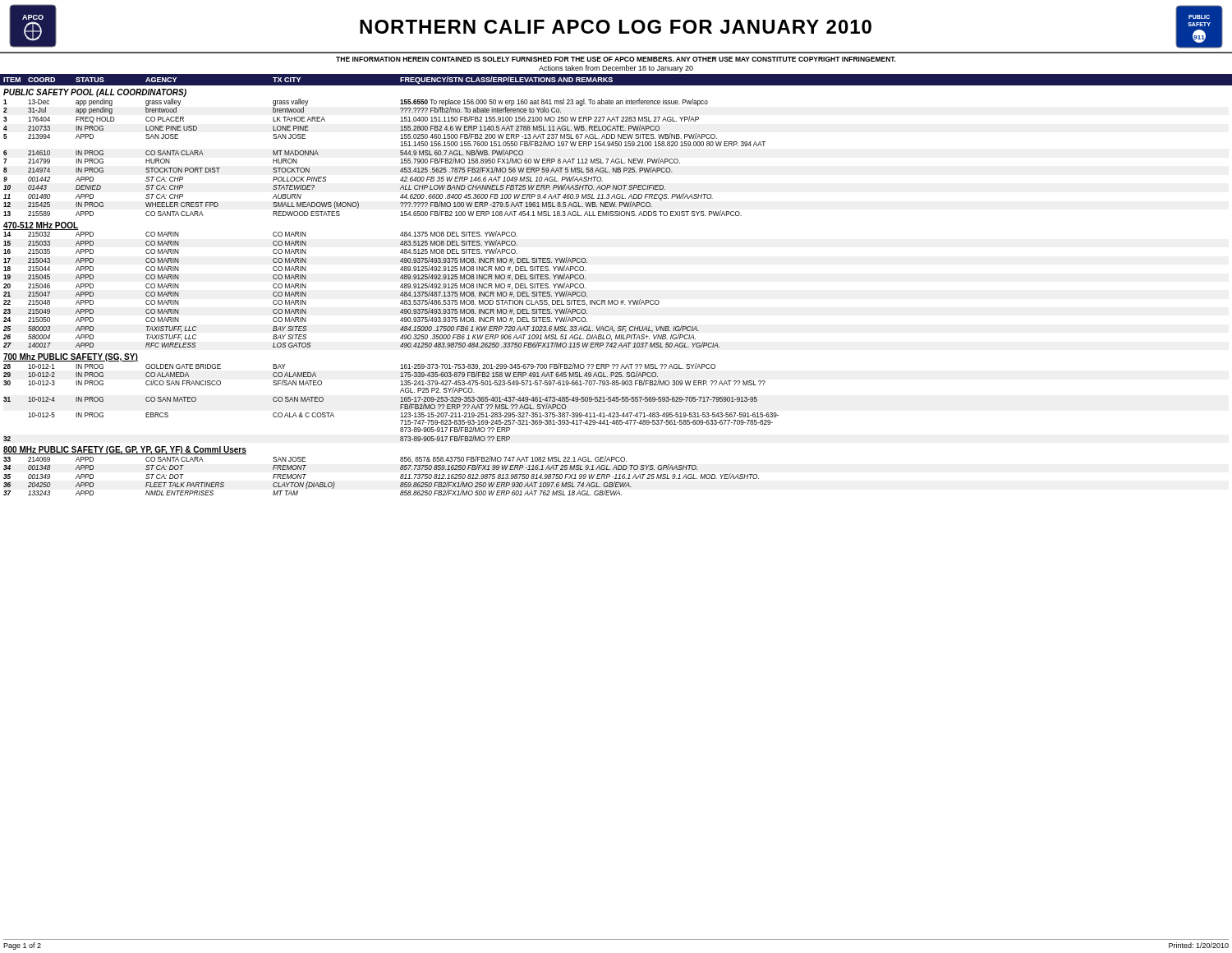Click on the text block with the text "Actions taken from December 18 to January"

(616, 68)
